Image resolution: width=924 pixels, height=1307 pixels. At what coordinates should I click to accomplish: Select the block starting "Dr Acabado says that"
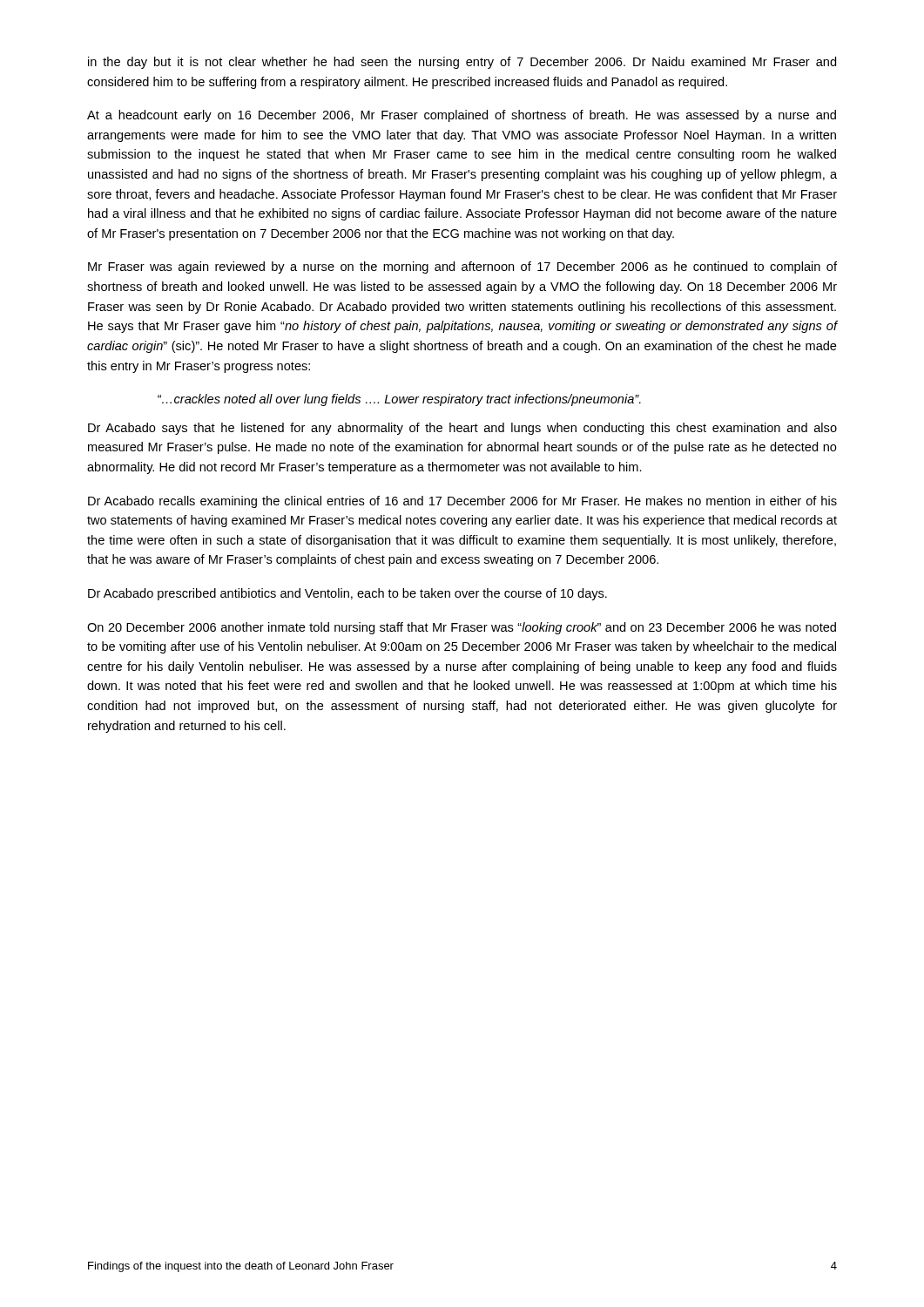(x=462, y=447)
